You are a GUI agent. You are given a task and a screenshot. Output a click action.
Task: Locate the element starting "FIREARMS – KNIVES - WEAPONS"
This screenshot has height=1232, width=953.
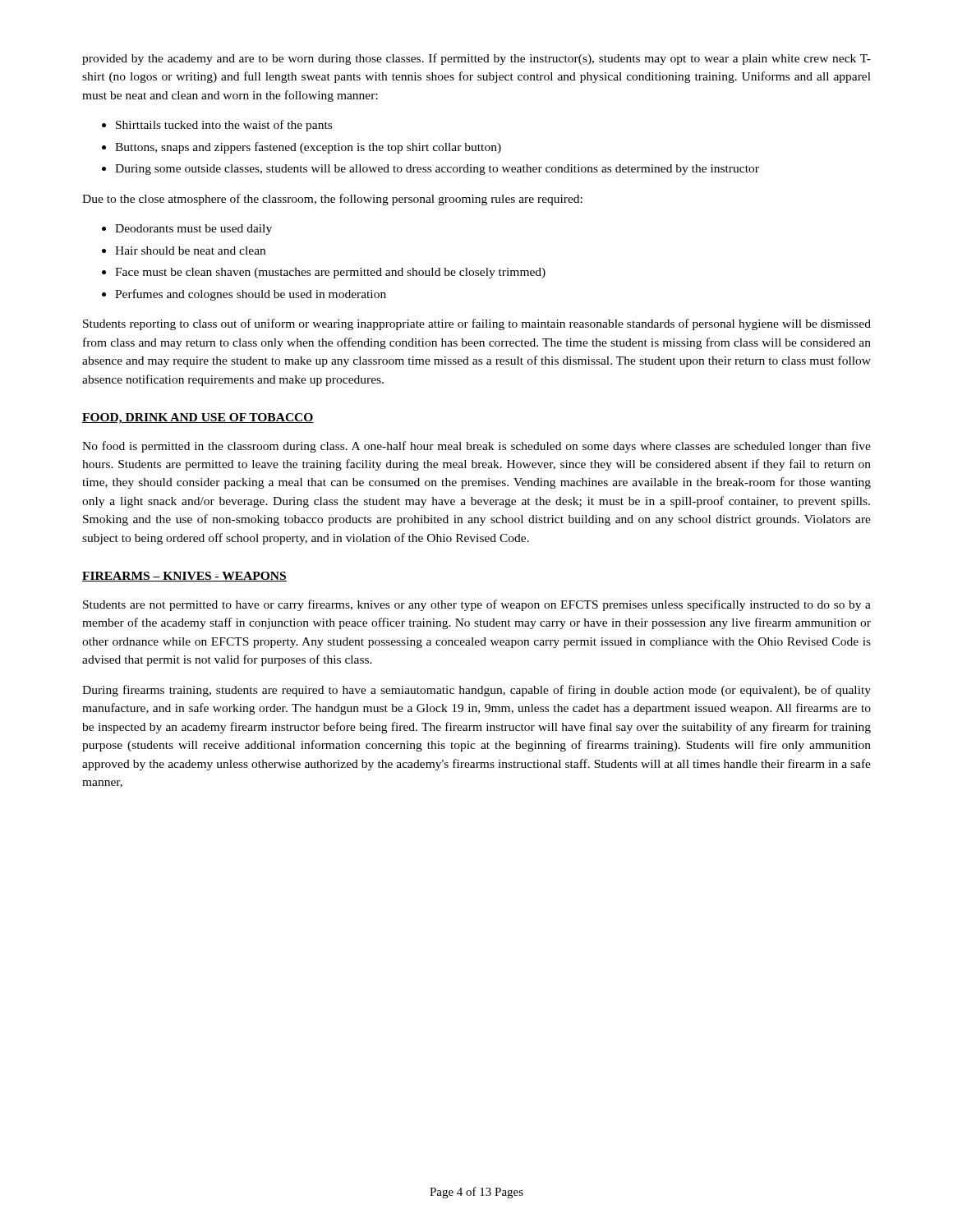184,577
